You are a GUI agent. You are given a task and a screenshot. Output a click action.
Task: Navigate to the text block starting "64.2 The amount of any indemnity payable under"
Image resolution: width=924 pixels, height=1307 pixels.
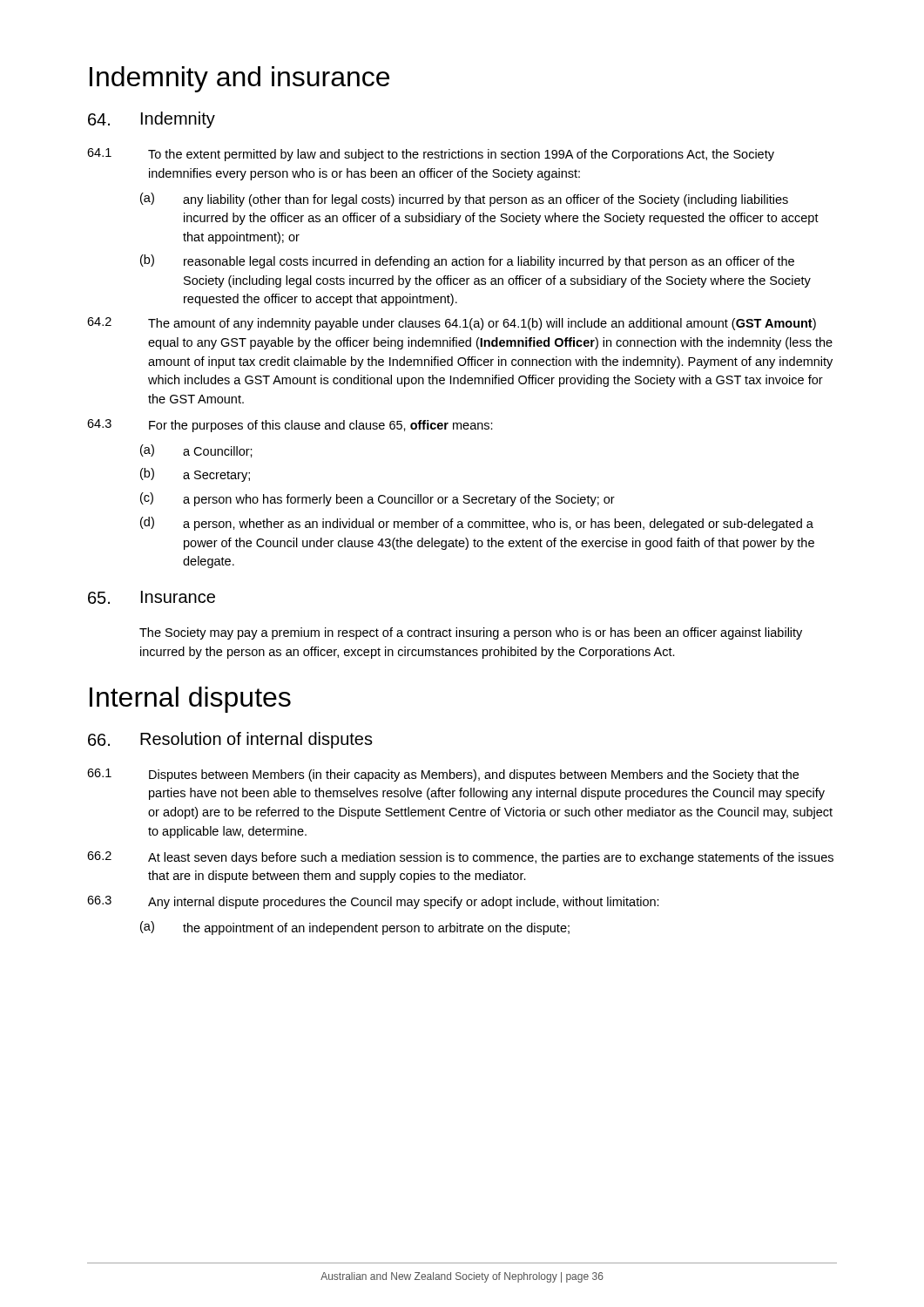coord(462,362)
